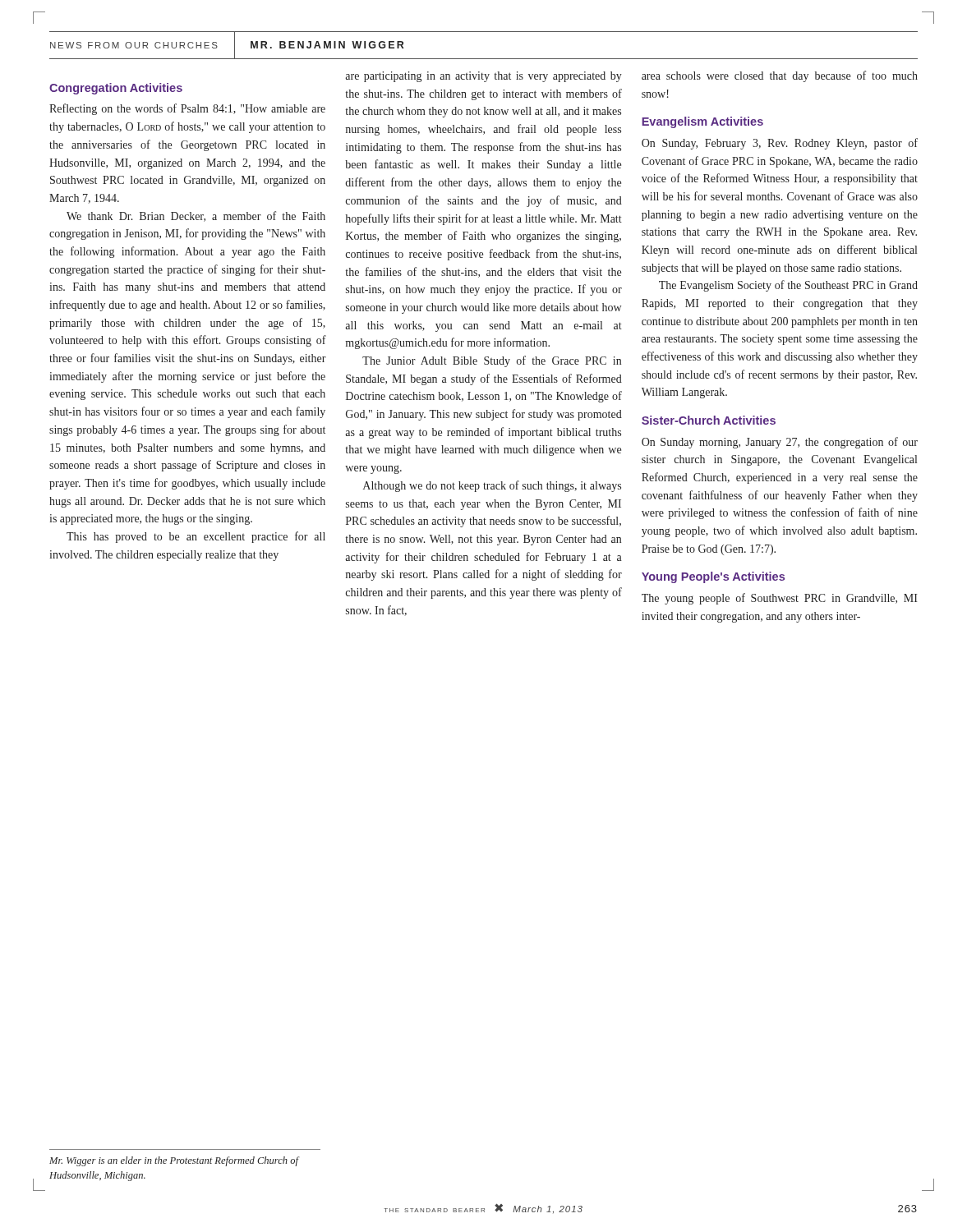Viewport: 967px width, 1232px height.
Task: Click the passage that begins "This has proved"
Action: click(187, 546)
